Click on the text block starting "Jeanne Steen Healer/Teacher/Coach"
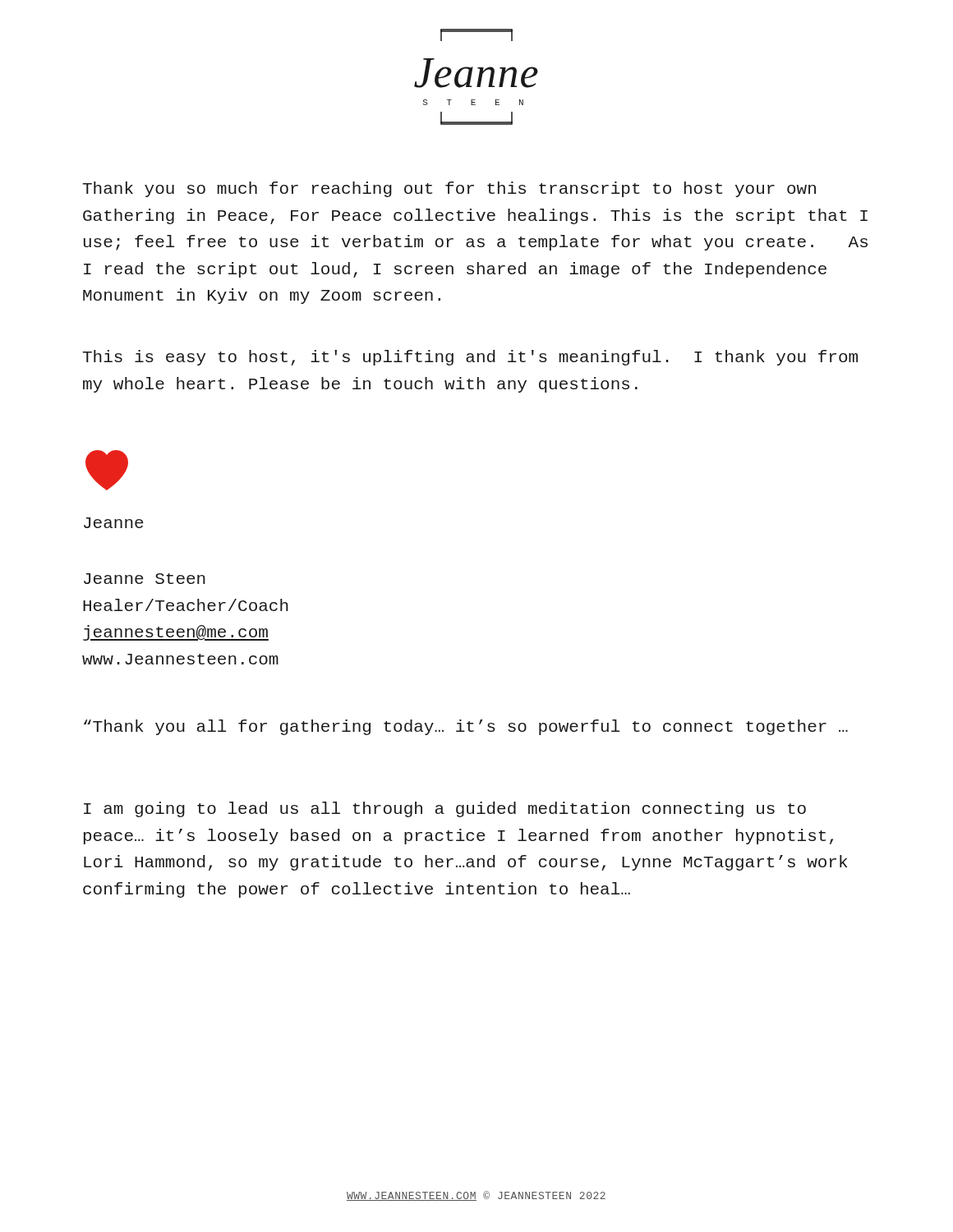 (x=186, y=620)
